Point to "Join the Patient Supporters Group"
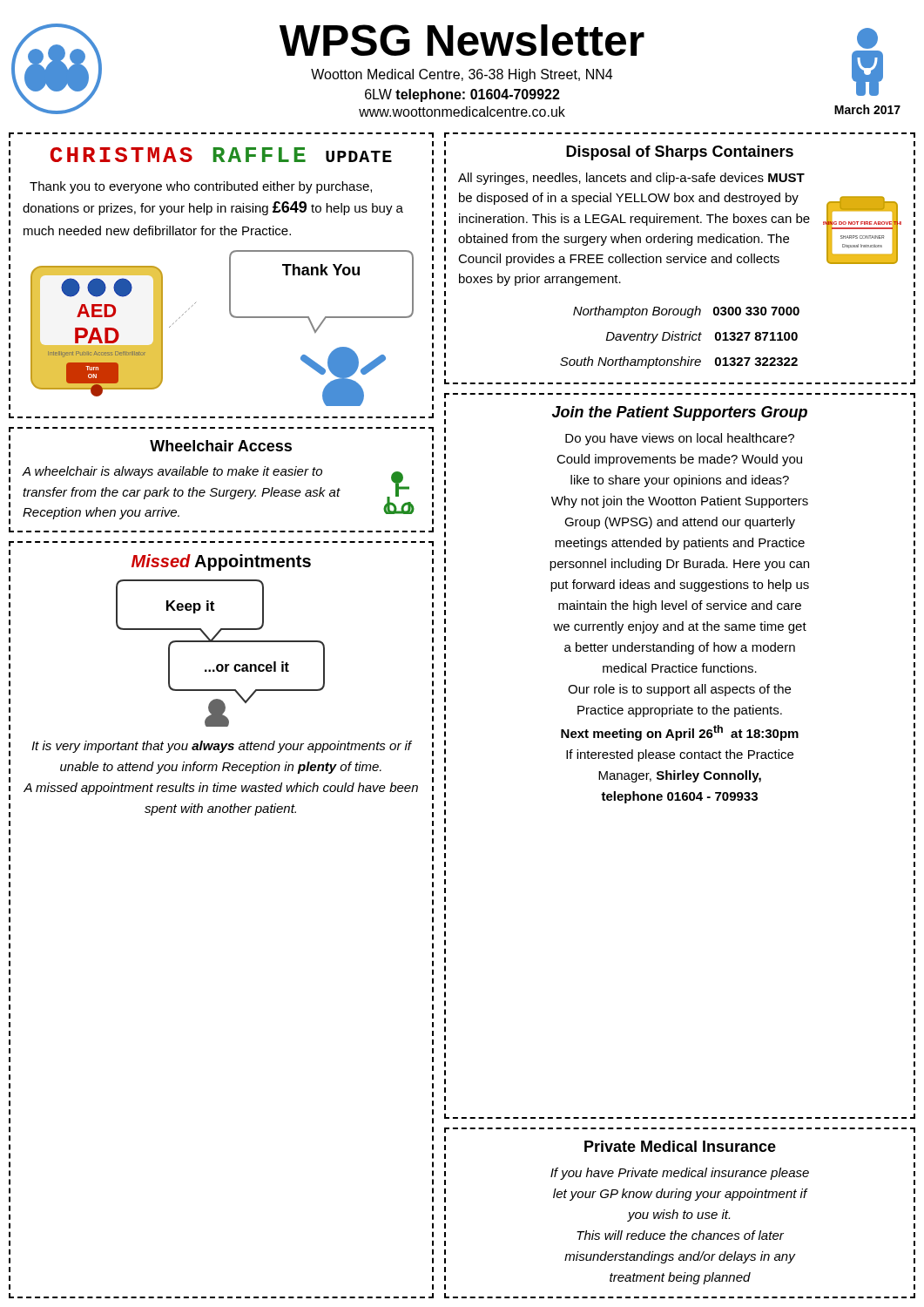This screenshot has height=1307, width=924. 680,412
